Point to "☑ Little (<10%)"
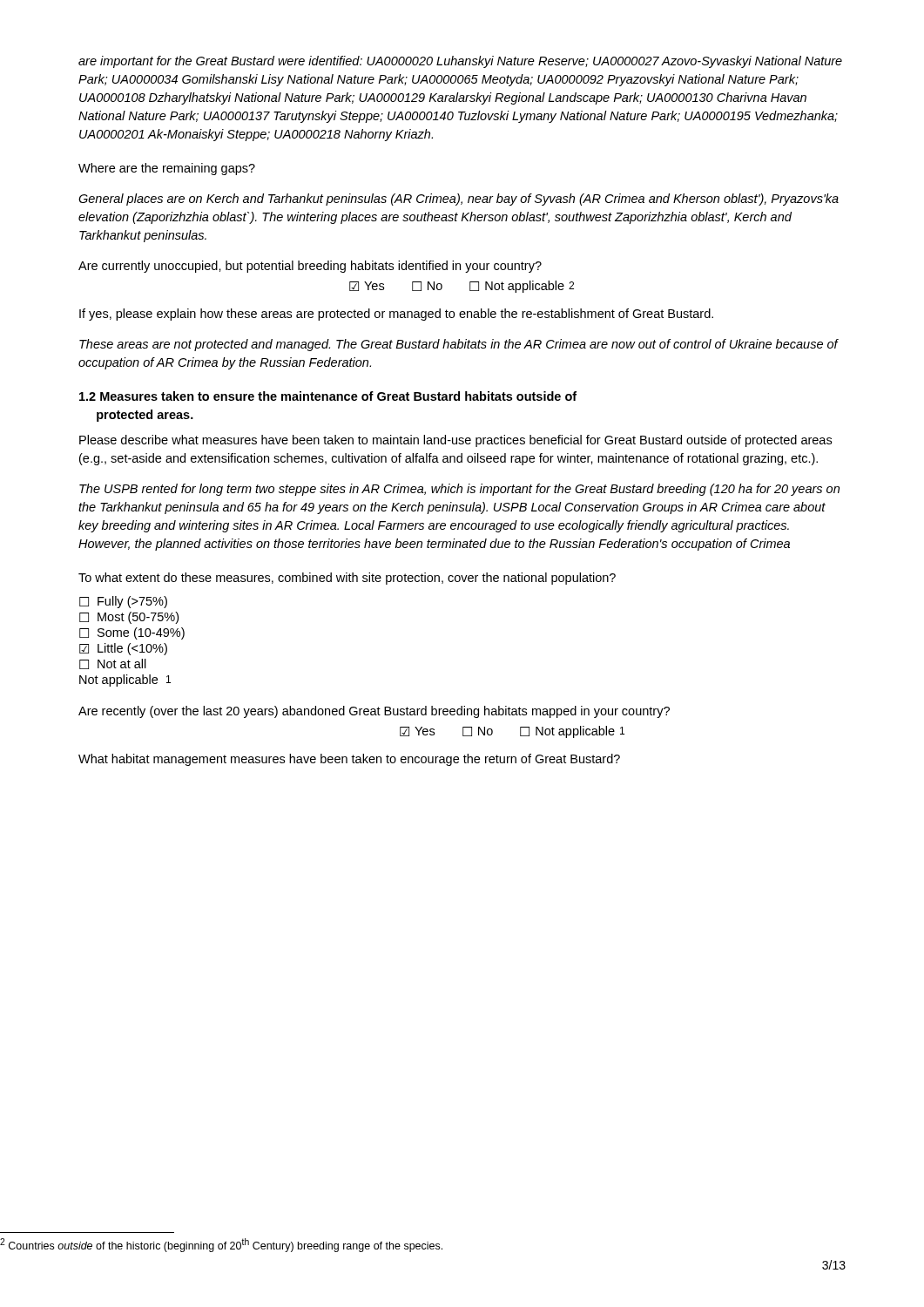This screenshot has height=1307, width=924. coord(123,649)
